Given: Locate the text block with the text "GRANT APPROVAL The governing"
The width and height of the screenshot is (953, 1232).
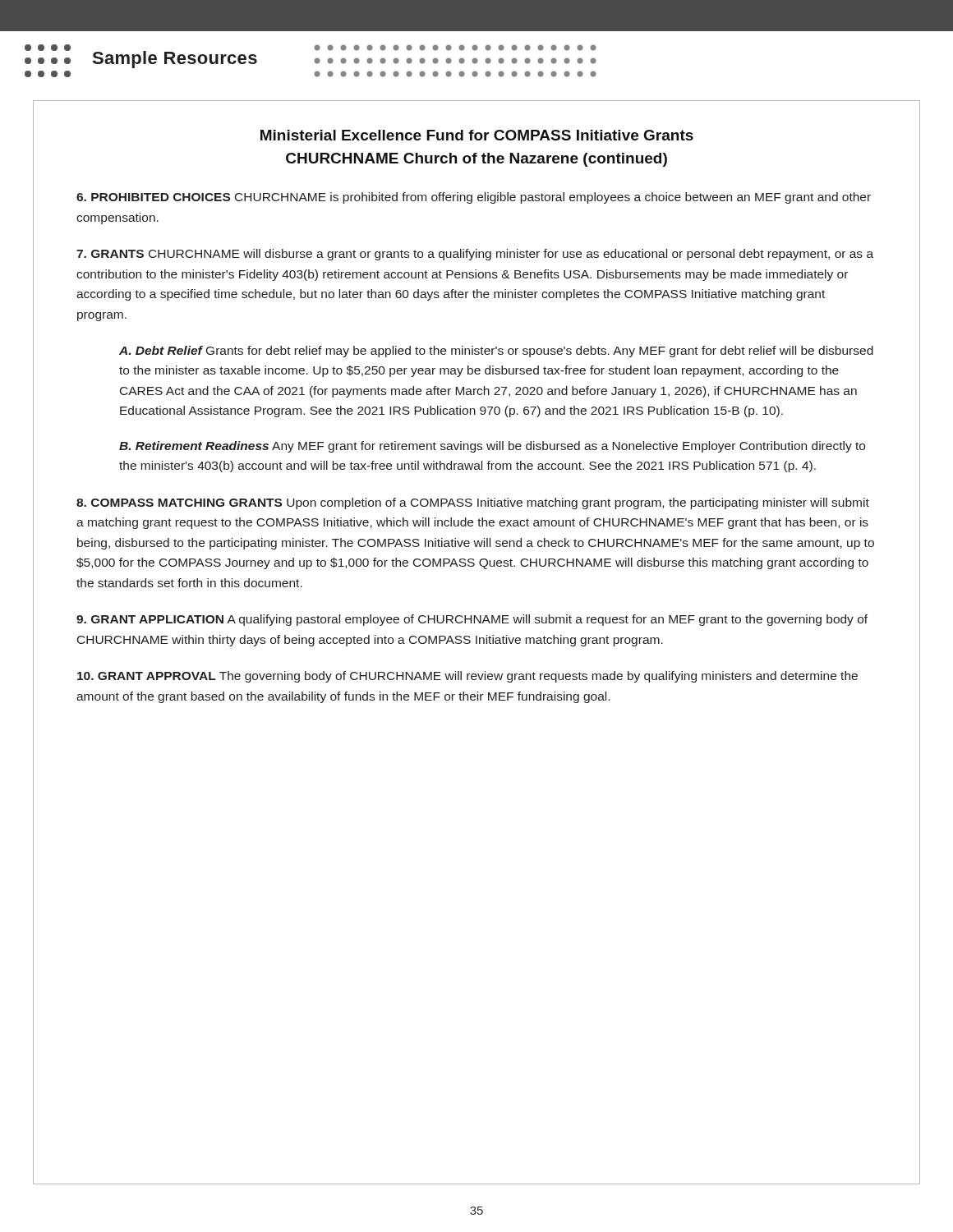Looking at the screenshot, I should coord(467,686).
